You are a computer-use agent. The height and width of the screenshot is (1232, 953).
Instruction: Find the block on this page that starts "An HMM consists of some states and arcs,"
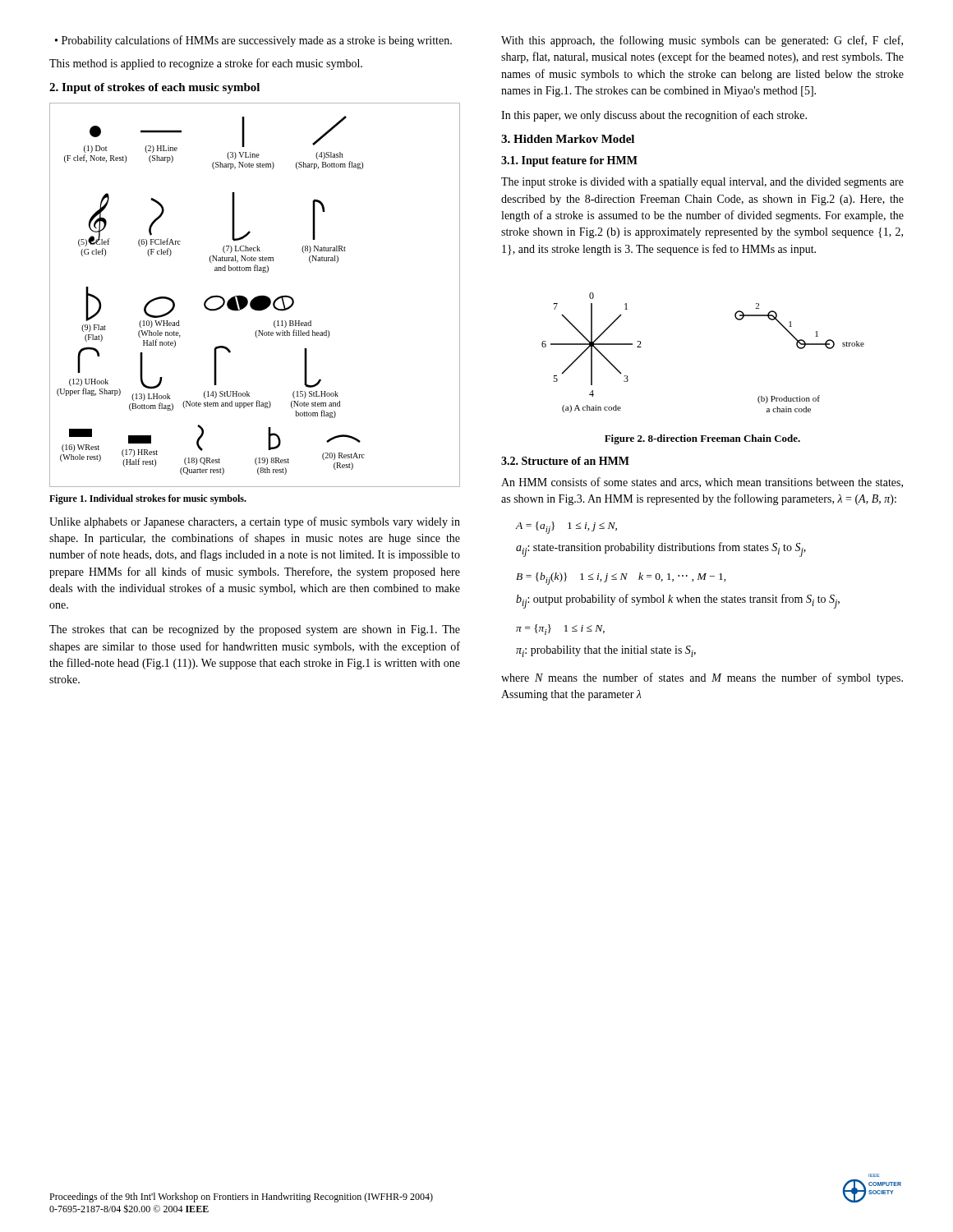(702, 491)
